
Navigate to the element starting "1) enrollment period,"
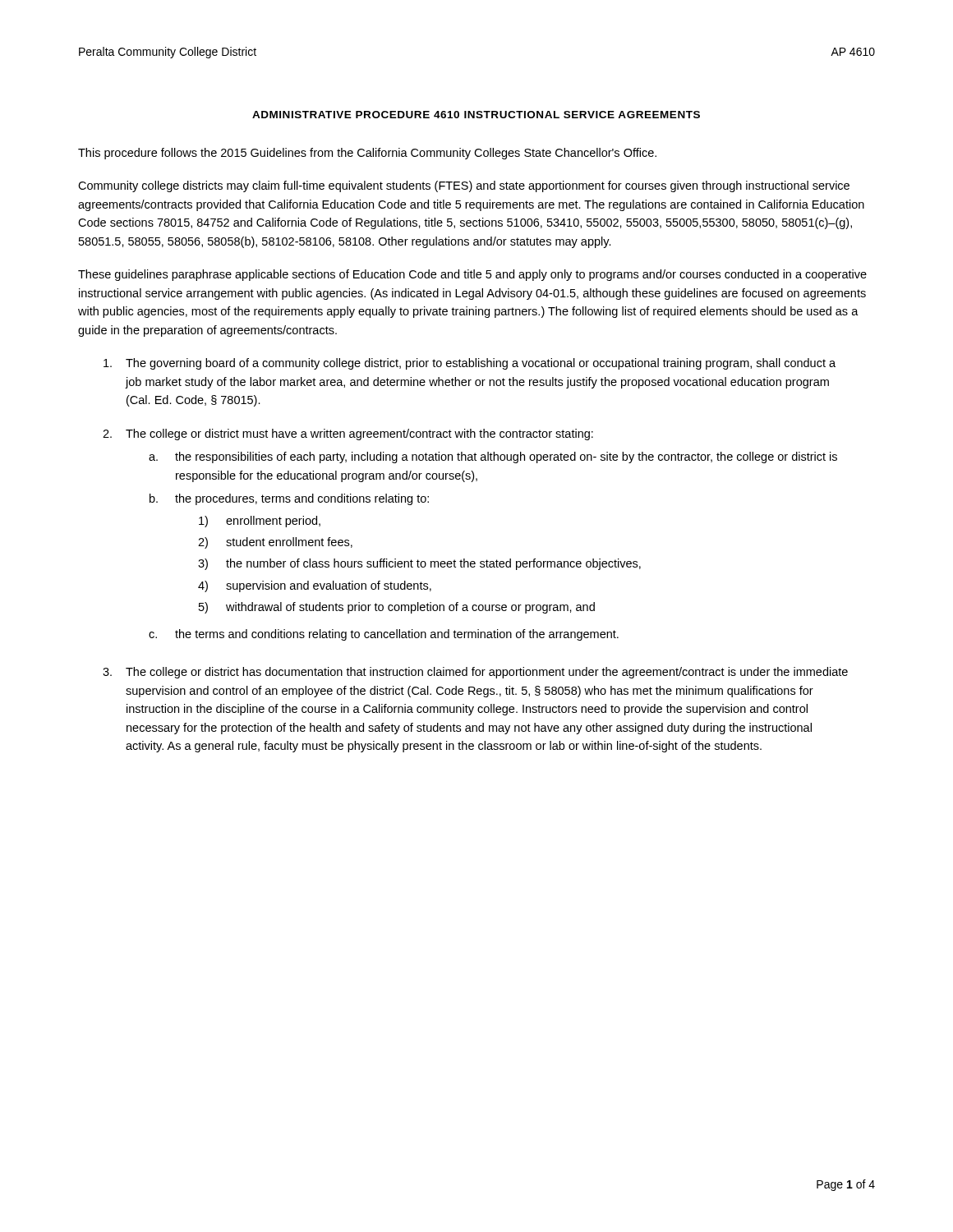tap(260, 521)
